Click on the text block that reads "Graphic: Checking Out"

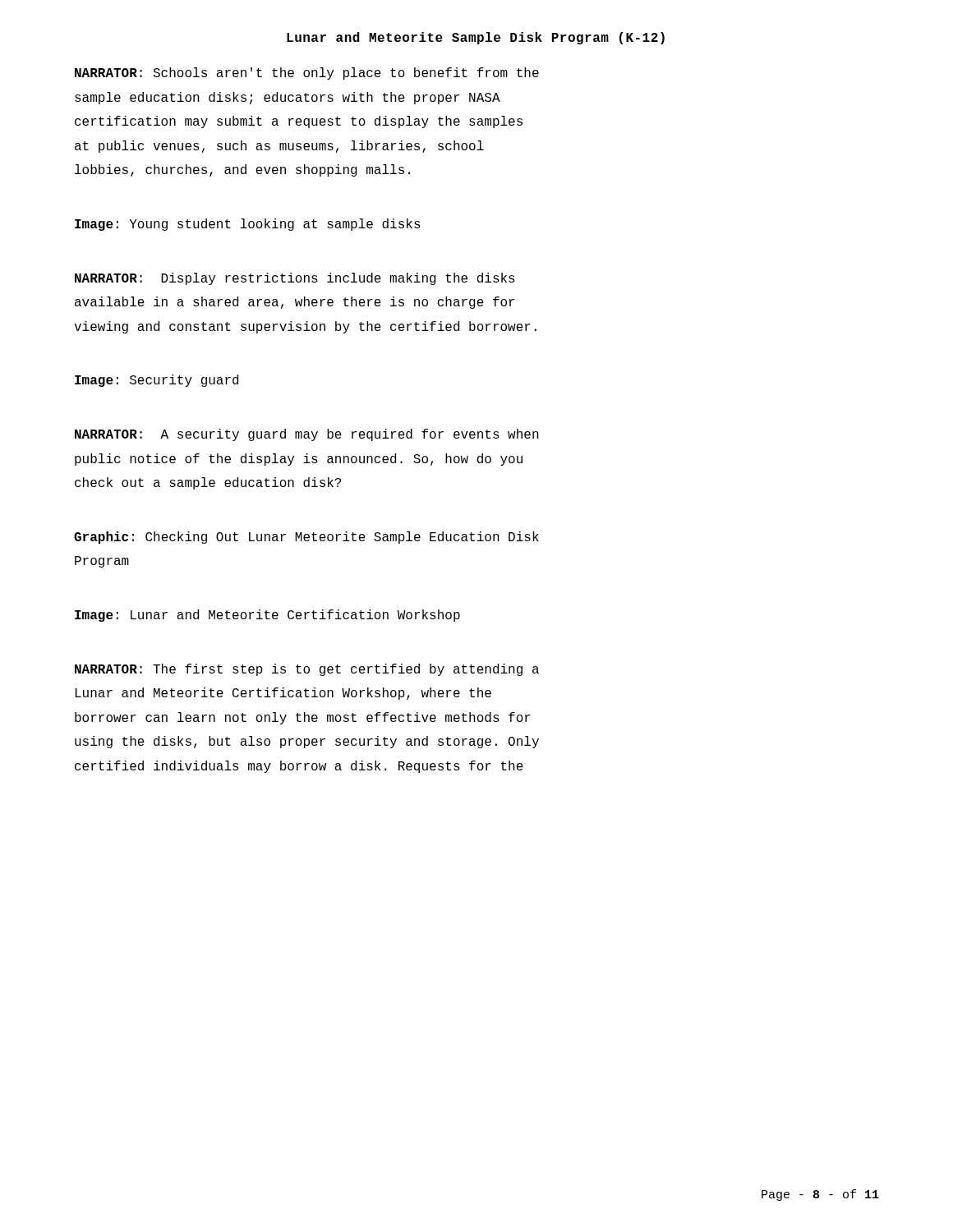[x=307, y=550]
